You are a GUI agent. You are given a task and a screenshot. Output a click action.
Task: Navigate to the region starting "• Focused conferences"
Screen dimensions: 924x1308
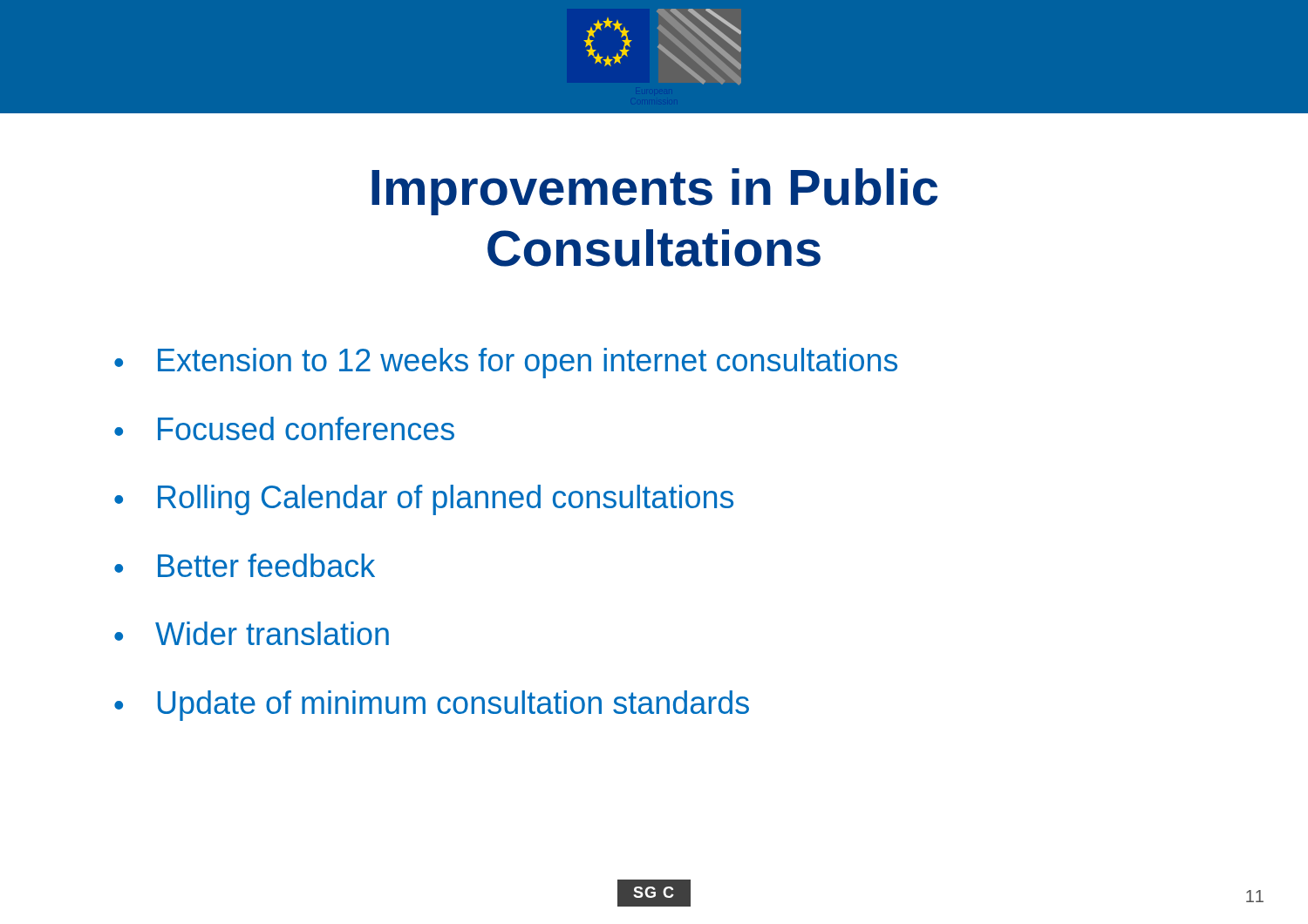(x=284, y=431)
